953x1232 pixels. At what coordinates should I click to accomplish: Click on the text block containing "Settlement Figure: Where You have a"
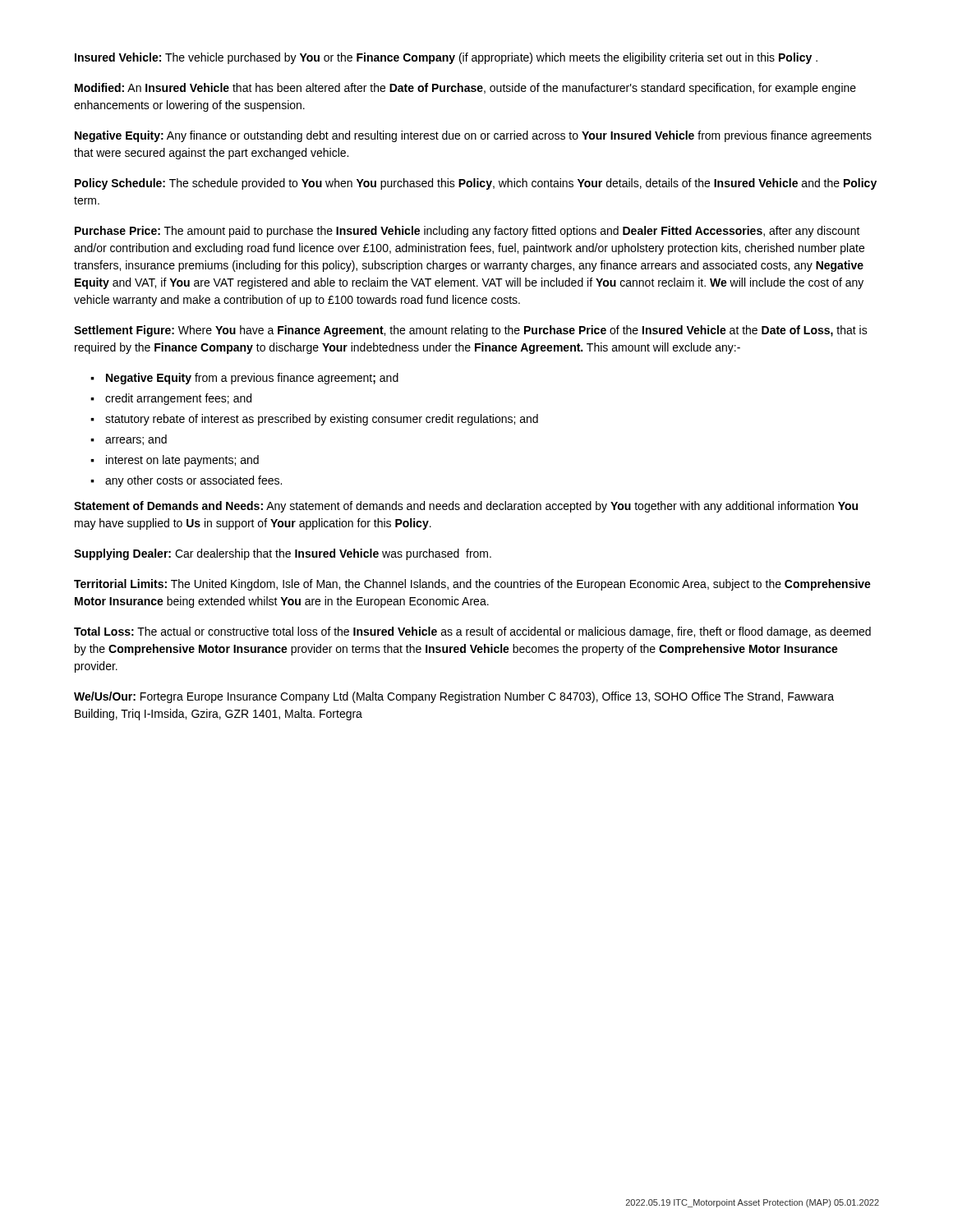tap(471, 339)
